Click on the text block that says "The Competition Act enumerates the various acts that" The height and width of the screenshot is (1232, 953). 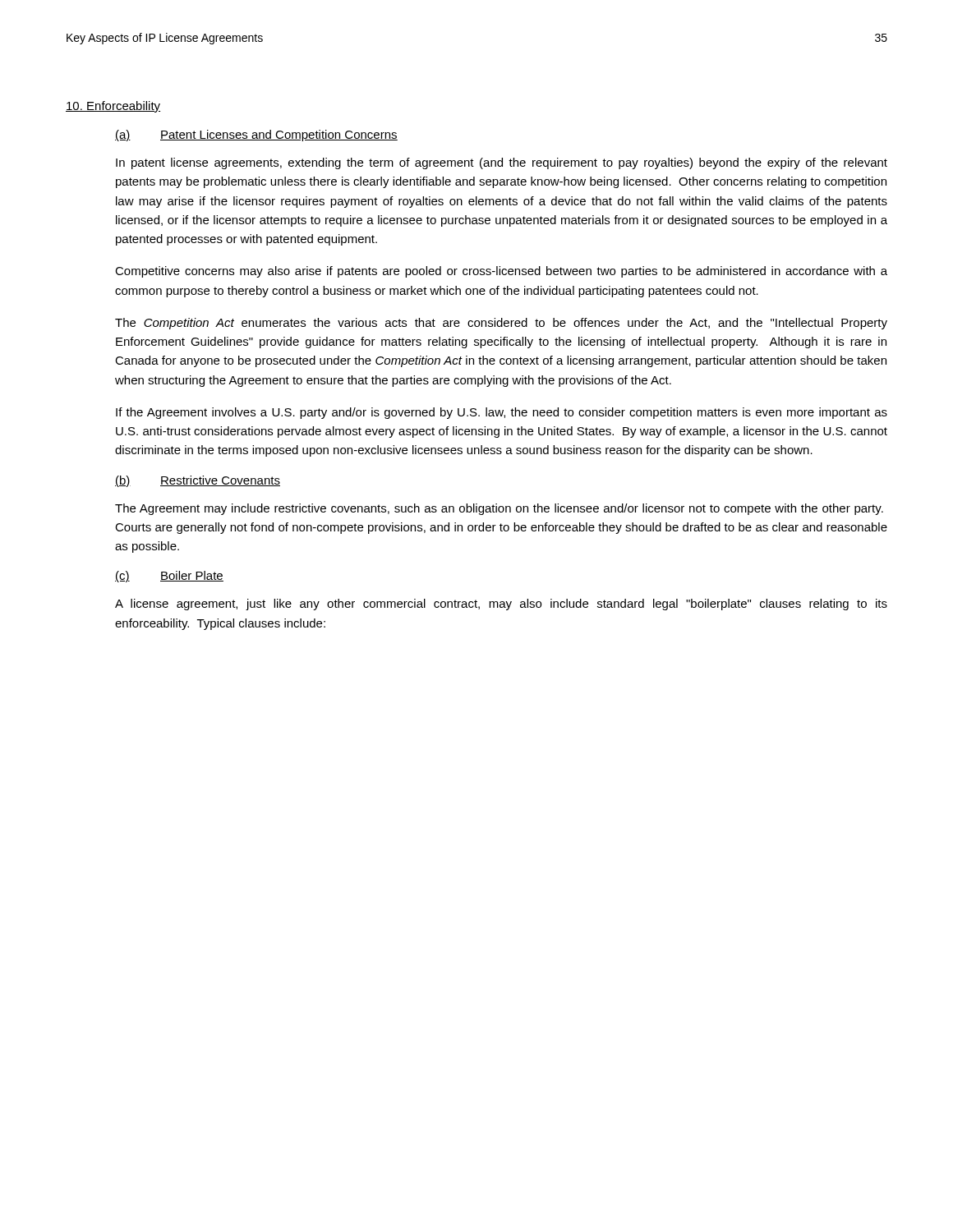pos(501,351)
